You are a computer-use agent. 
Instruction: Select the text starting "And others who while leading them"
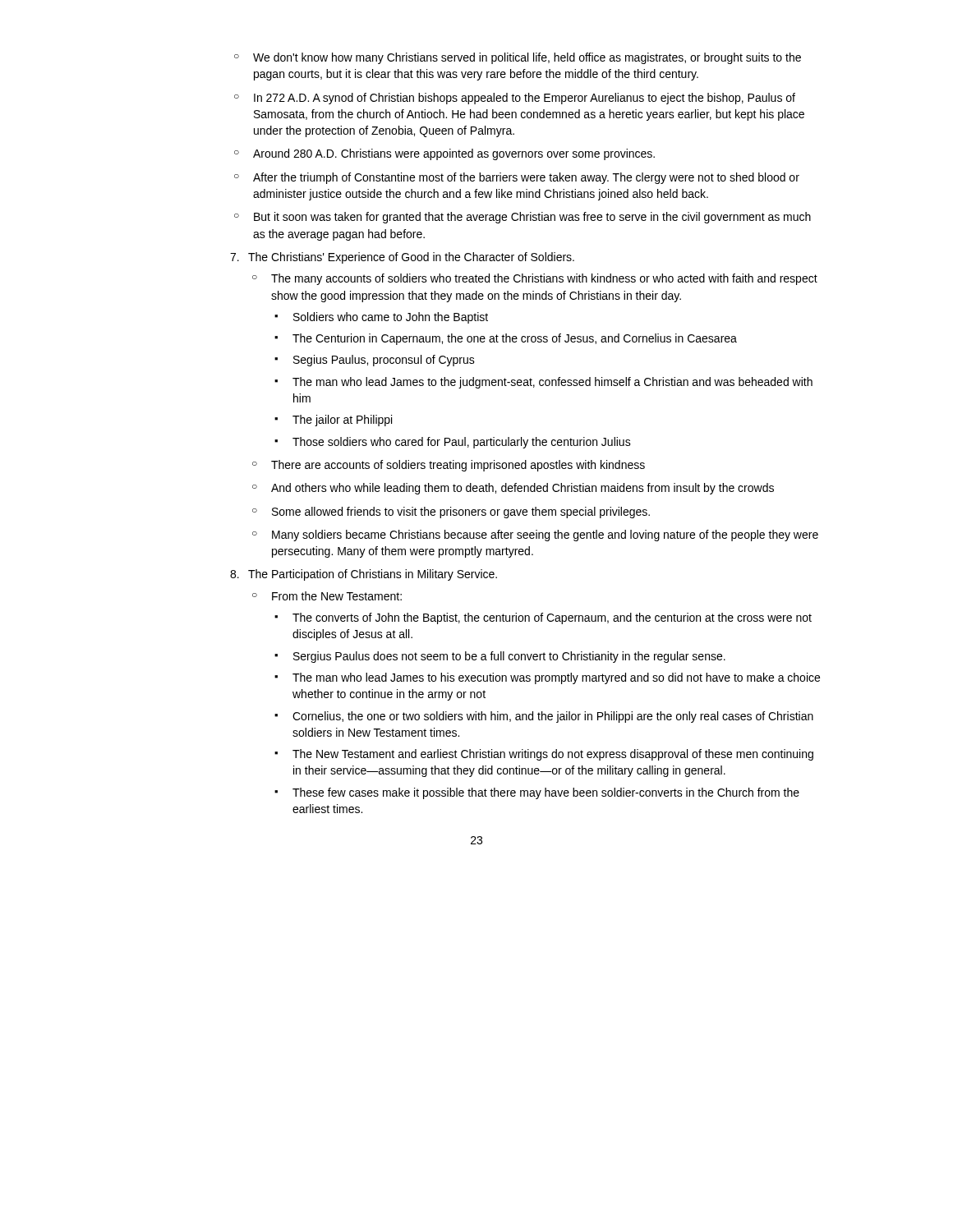(x=523, y=488)
